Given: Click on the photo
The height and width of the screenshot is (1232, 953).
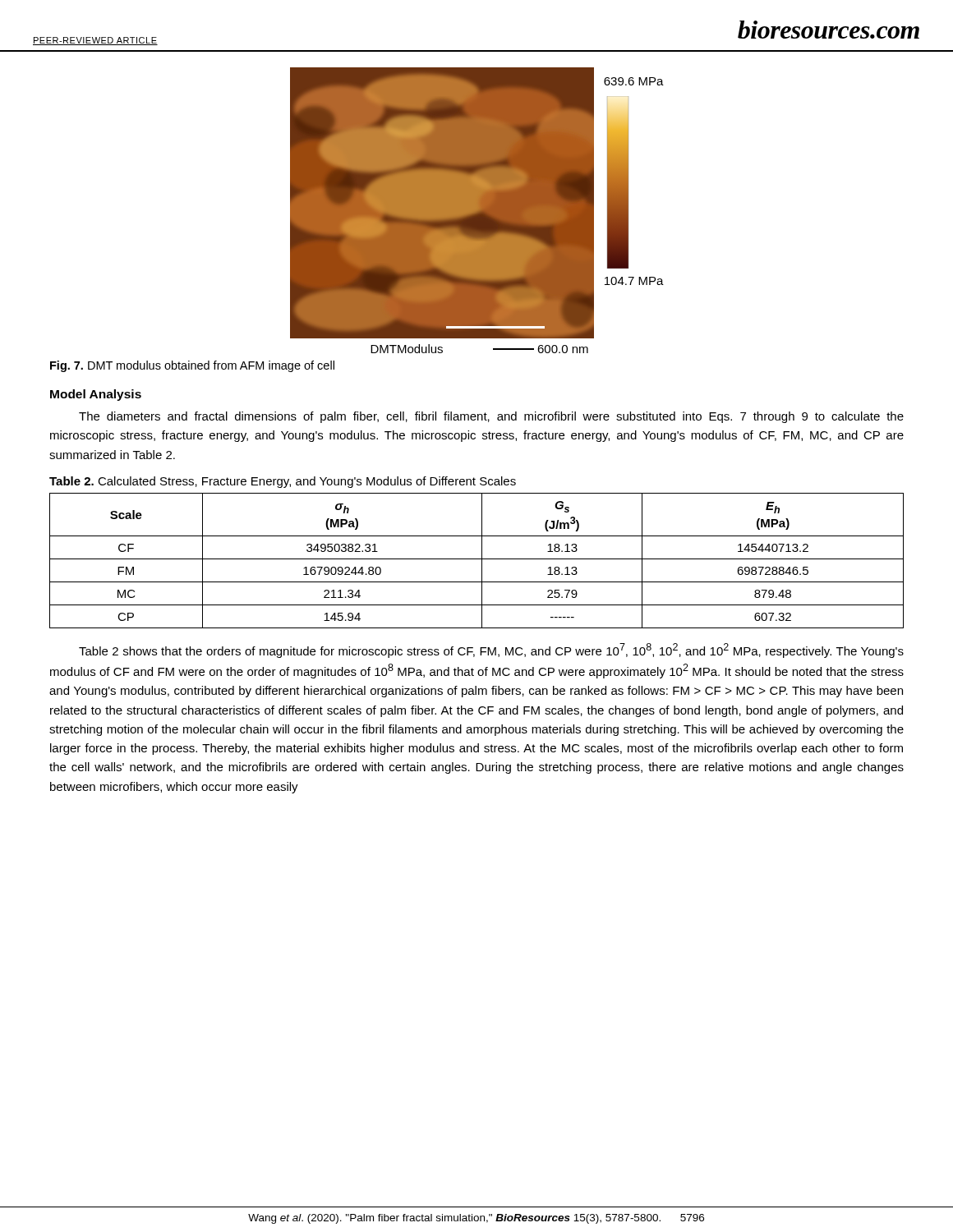Looking at the screenshot, I should coord(476,212).
